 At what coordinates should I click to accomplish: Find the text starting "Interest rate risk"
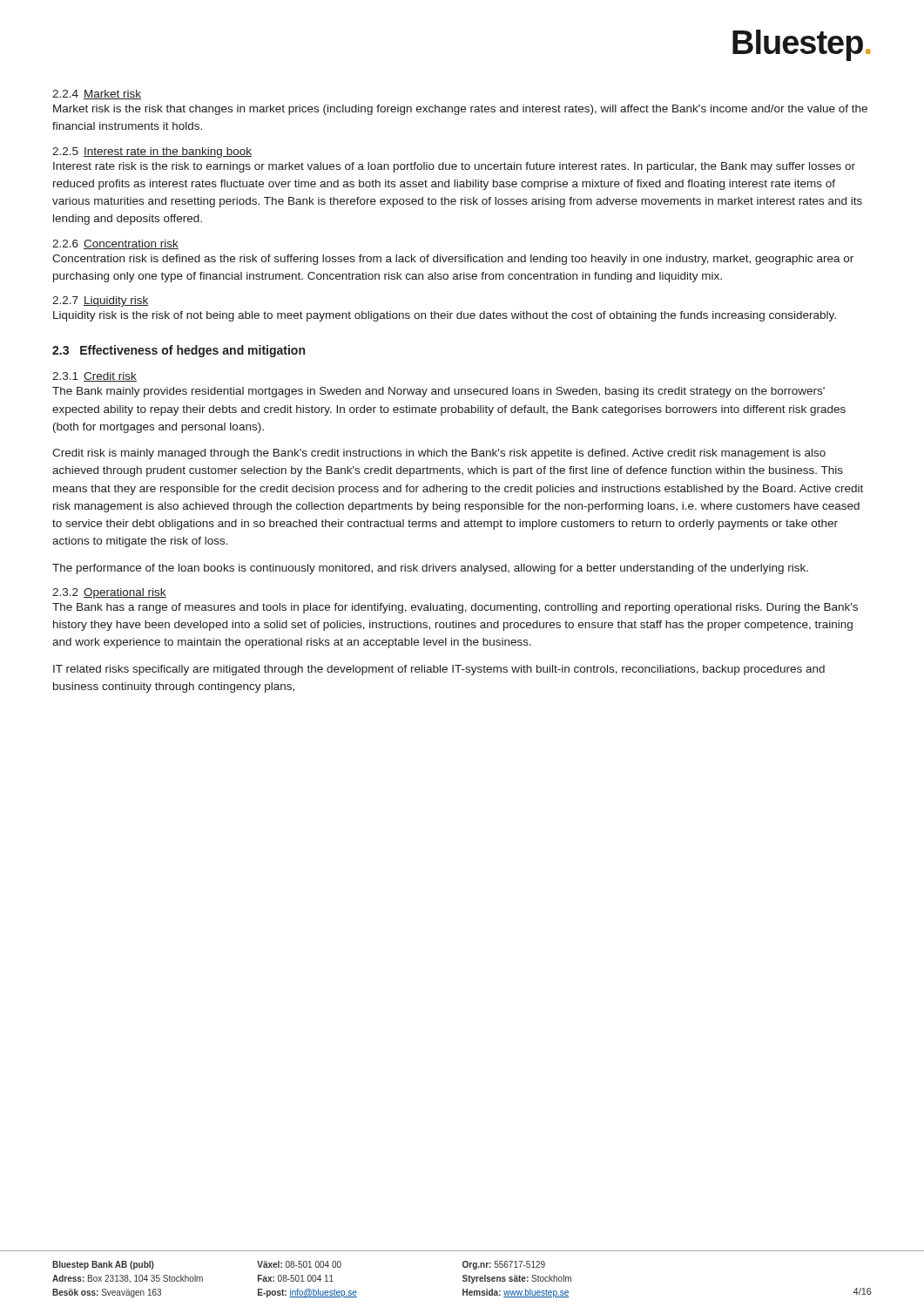pos(462,193)
